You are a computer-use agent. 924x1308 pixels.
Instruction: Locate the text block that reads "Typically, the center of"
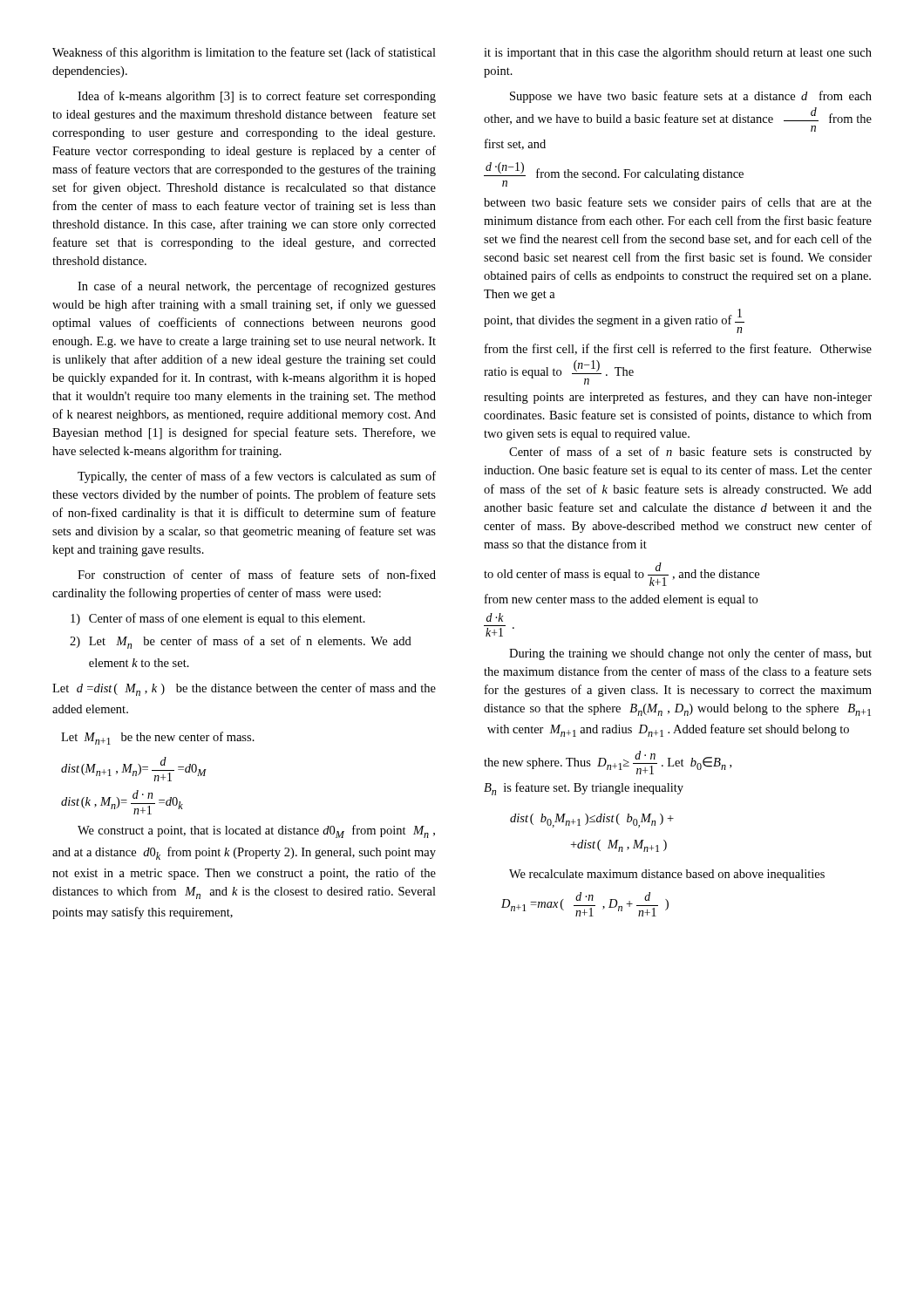(x=244, y=514)
